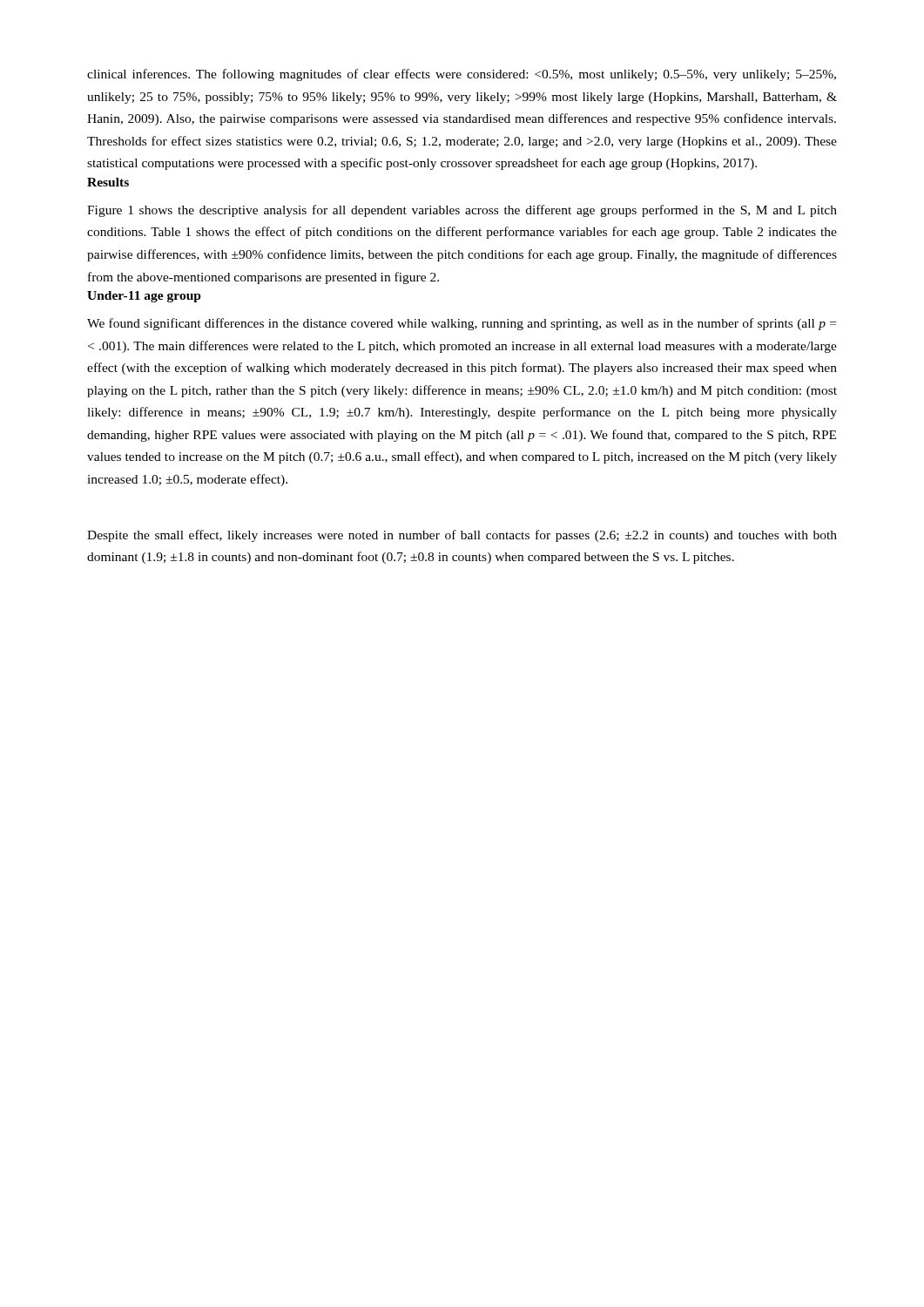
Task: Locate the region starting "We found significant differences in the distance covered"
Action: point(462,401)
